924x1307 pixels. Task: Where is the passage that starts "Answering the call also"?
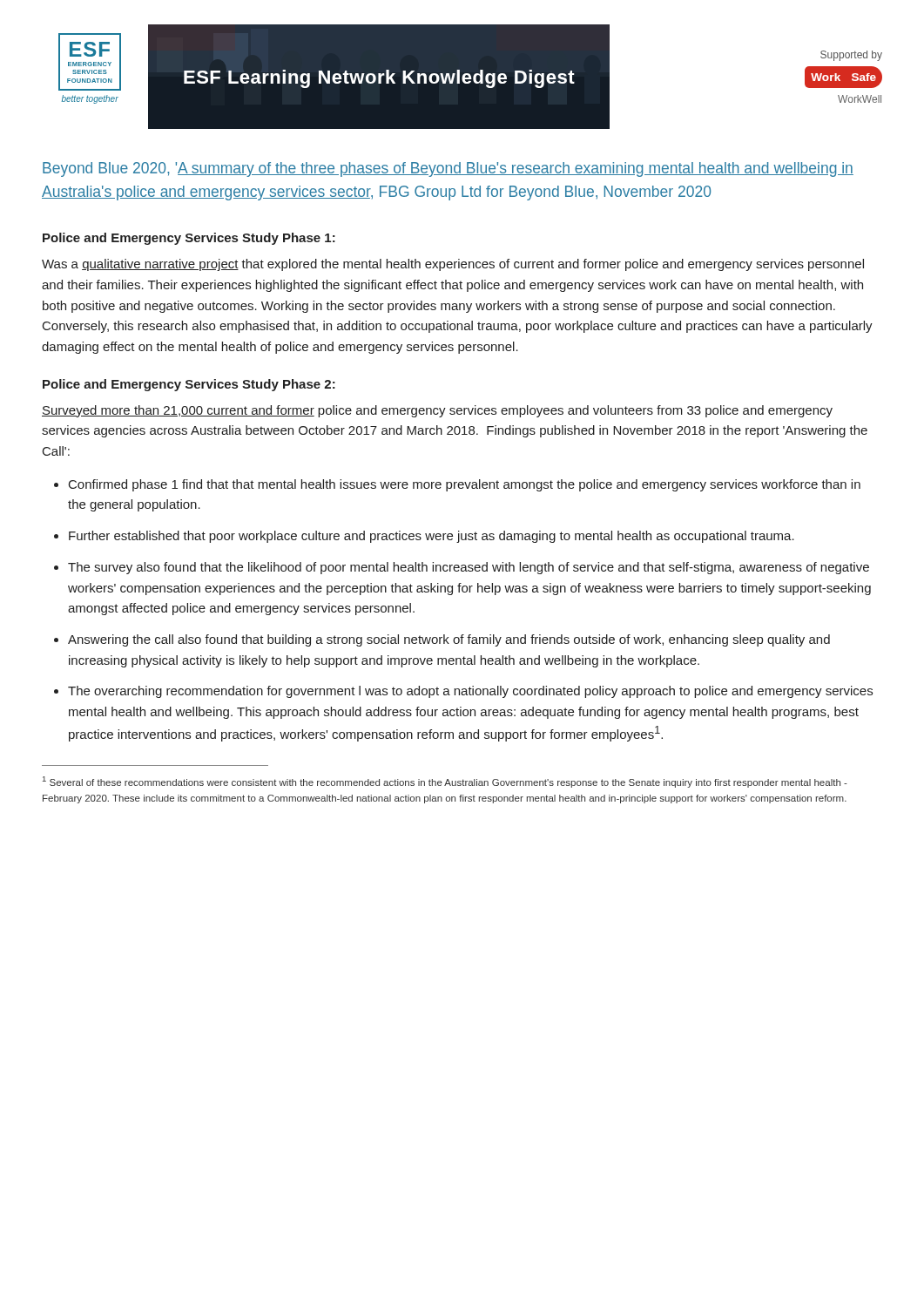(x=449, y=649)
